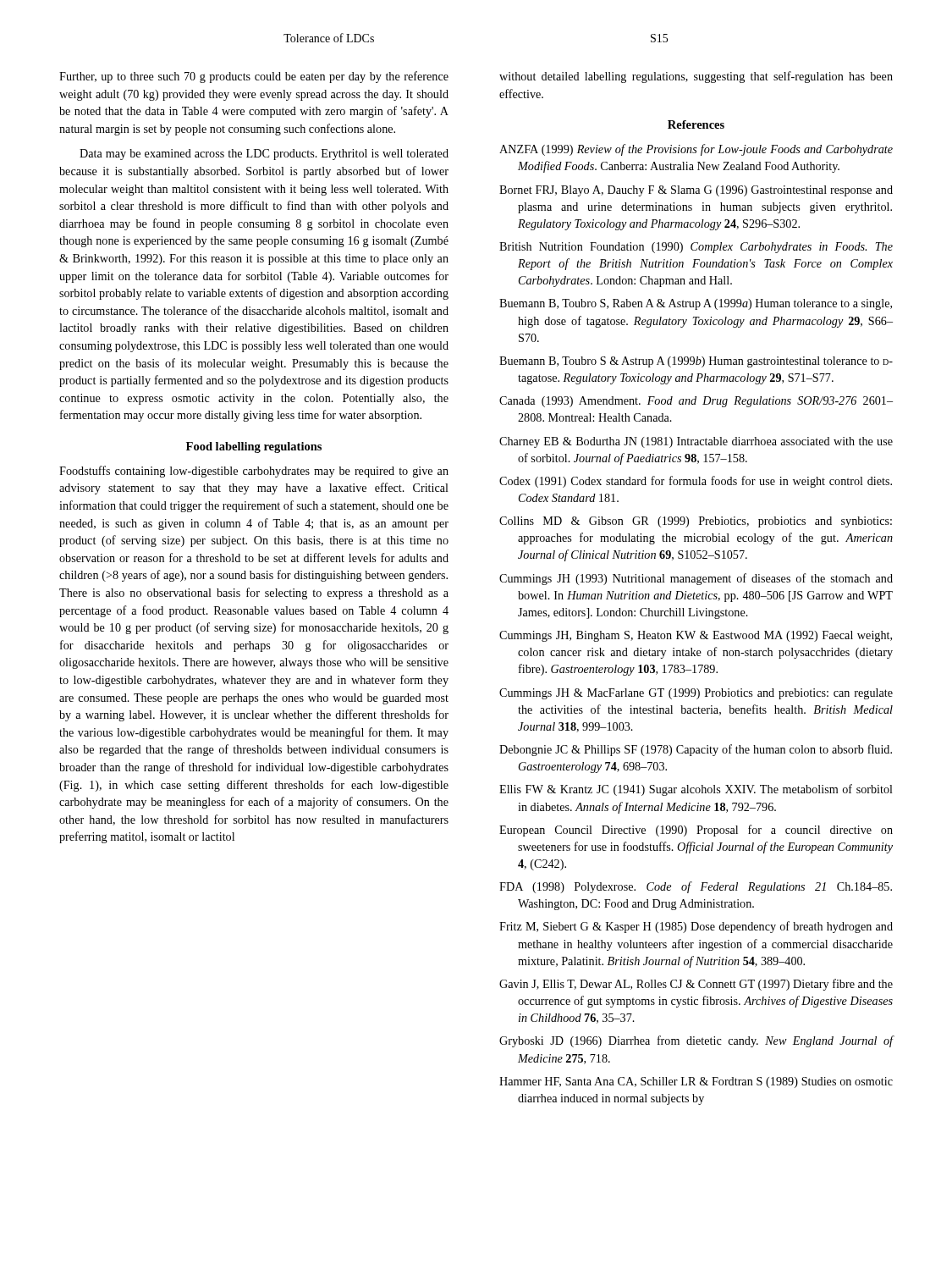Locate the text block starting "Fritz M, Siebert G"
Screen dimensions: 1270x952
click(696, 944)
